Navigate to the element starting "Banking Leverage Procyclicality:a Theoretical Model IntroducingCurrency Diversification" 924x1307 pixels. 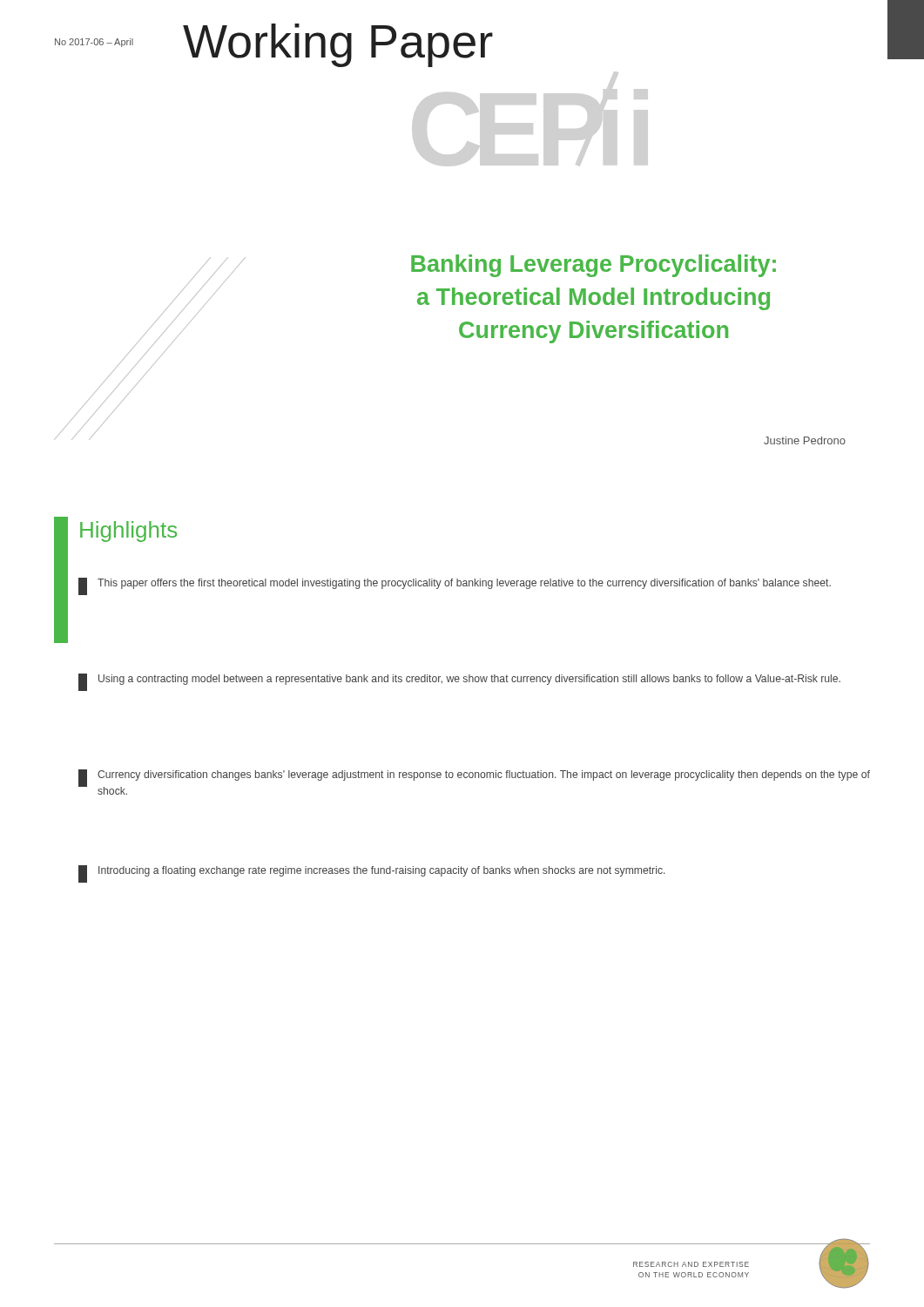[x=594, y=297]
